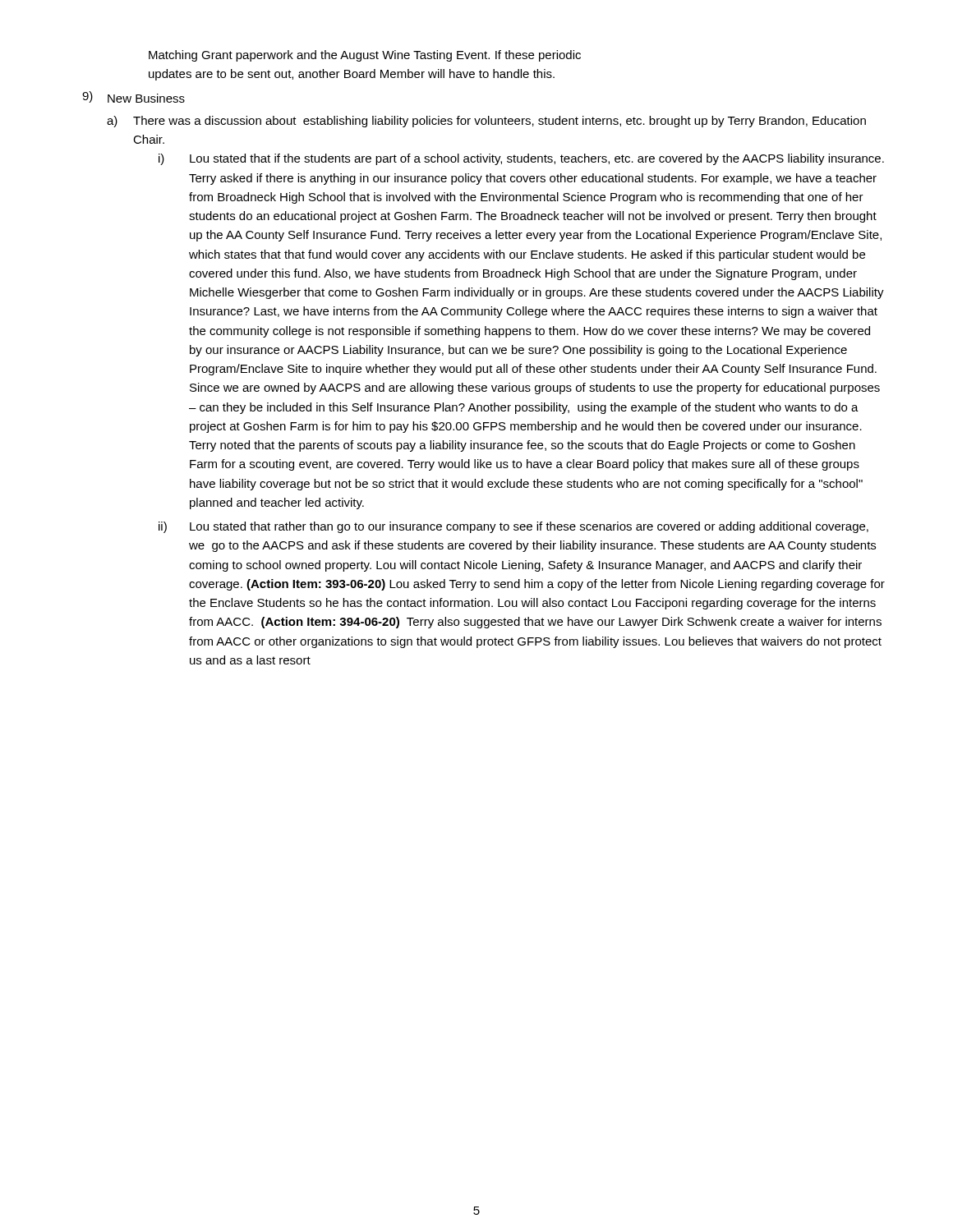Select the text block that says "Matching Grant paperwork"
953x1232 pixels.
365,64
